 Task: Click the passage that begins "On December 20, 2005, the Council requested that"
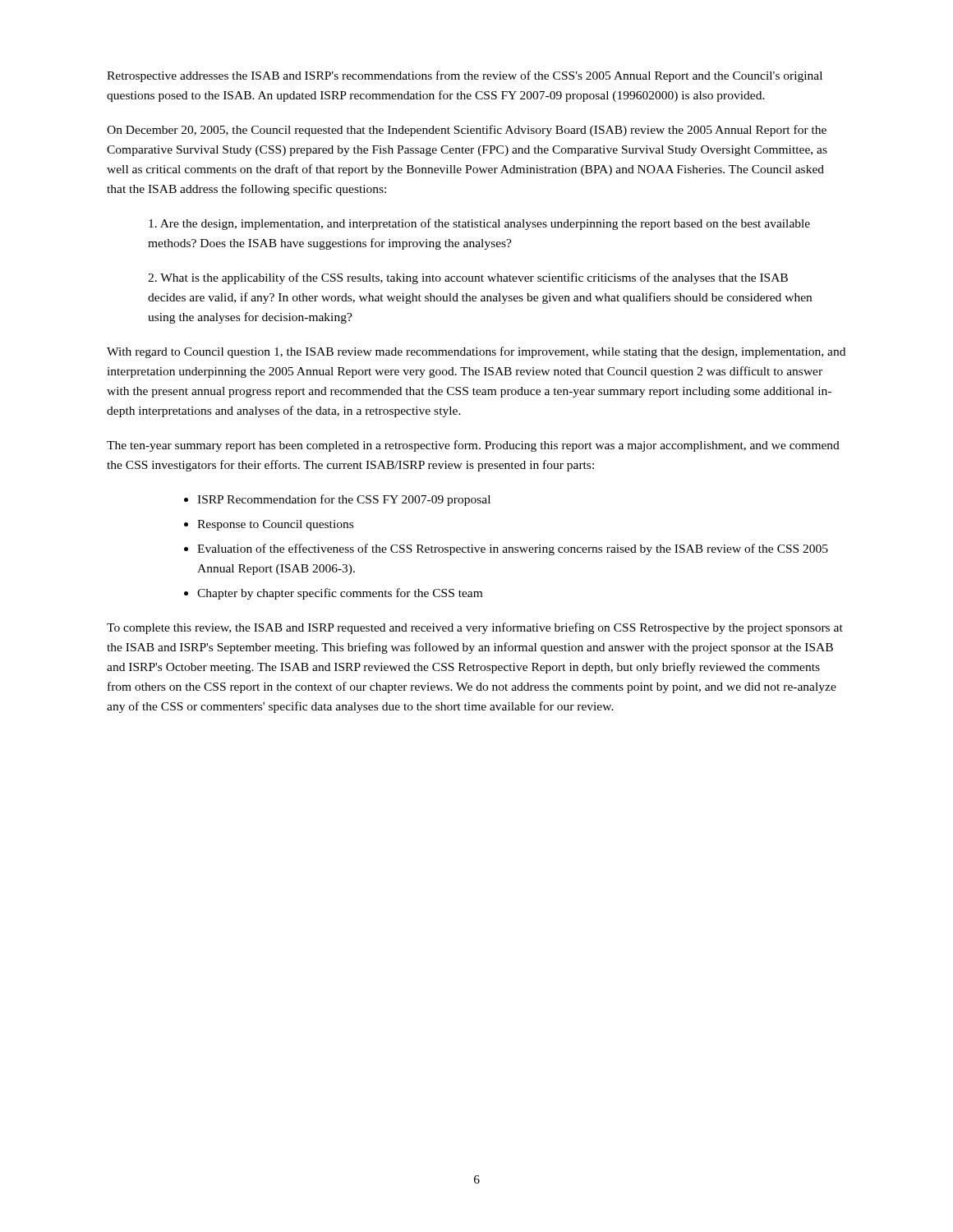point(467,159)
